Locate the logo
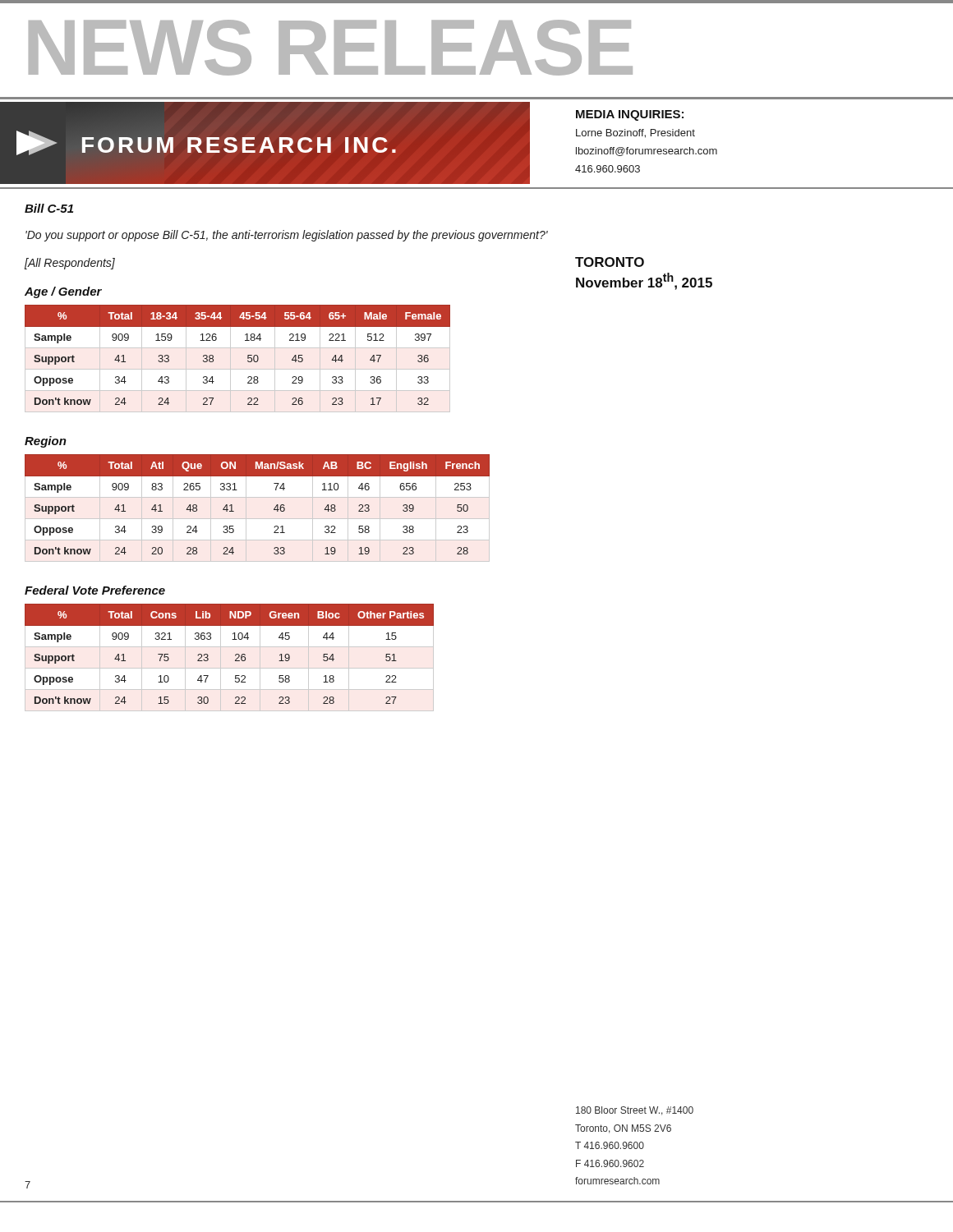The height and width of the screenshot is (1232, 953). 265,143
